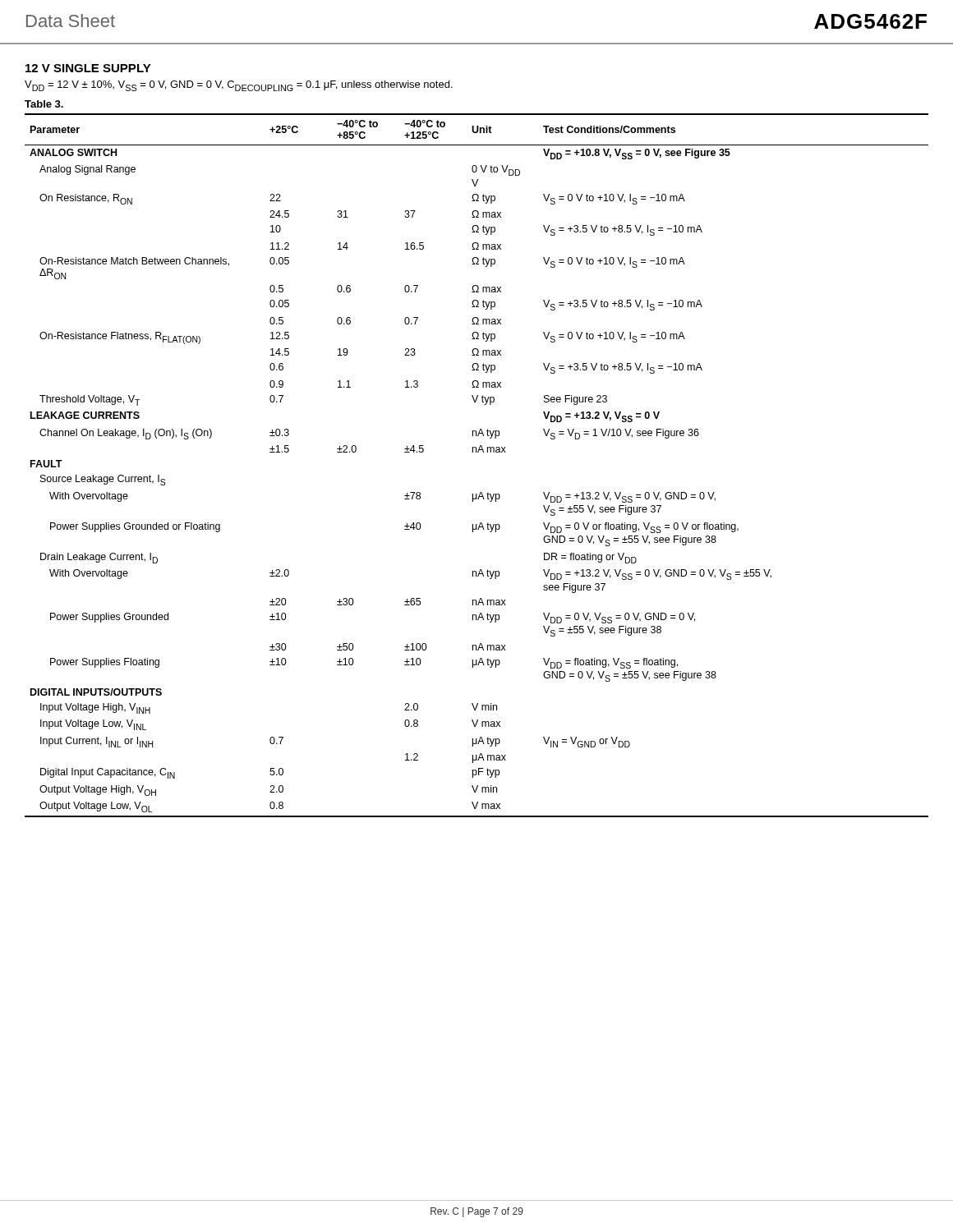Screen dimensions: 1232x953
Task: Find the text block containing "VDD = 12 V ± 10%, VSS ="
Action: (239, 85)
